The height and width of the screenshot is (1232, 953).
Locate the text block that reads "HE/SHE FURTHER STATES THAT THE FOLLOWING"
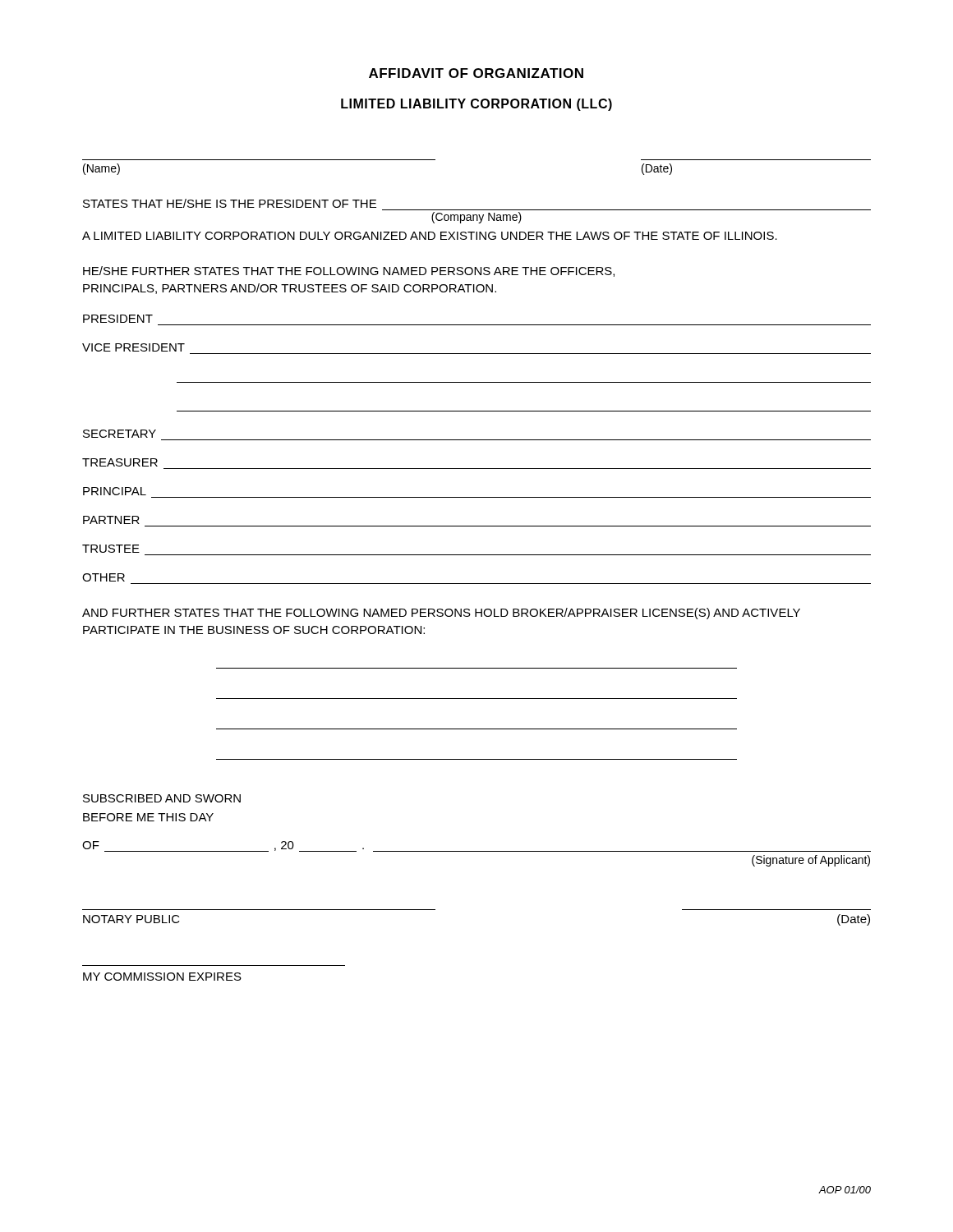click(x=349, y=279)
